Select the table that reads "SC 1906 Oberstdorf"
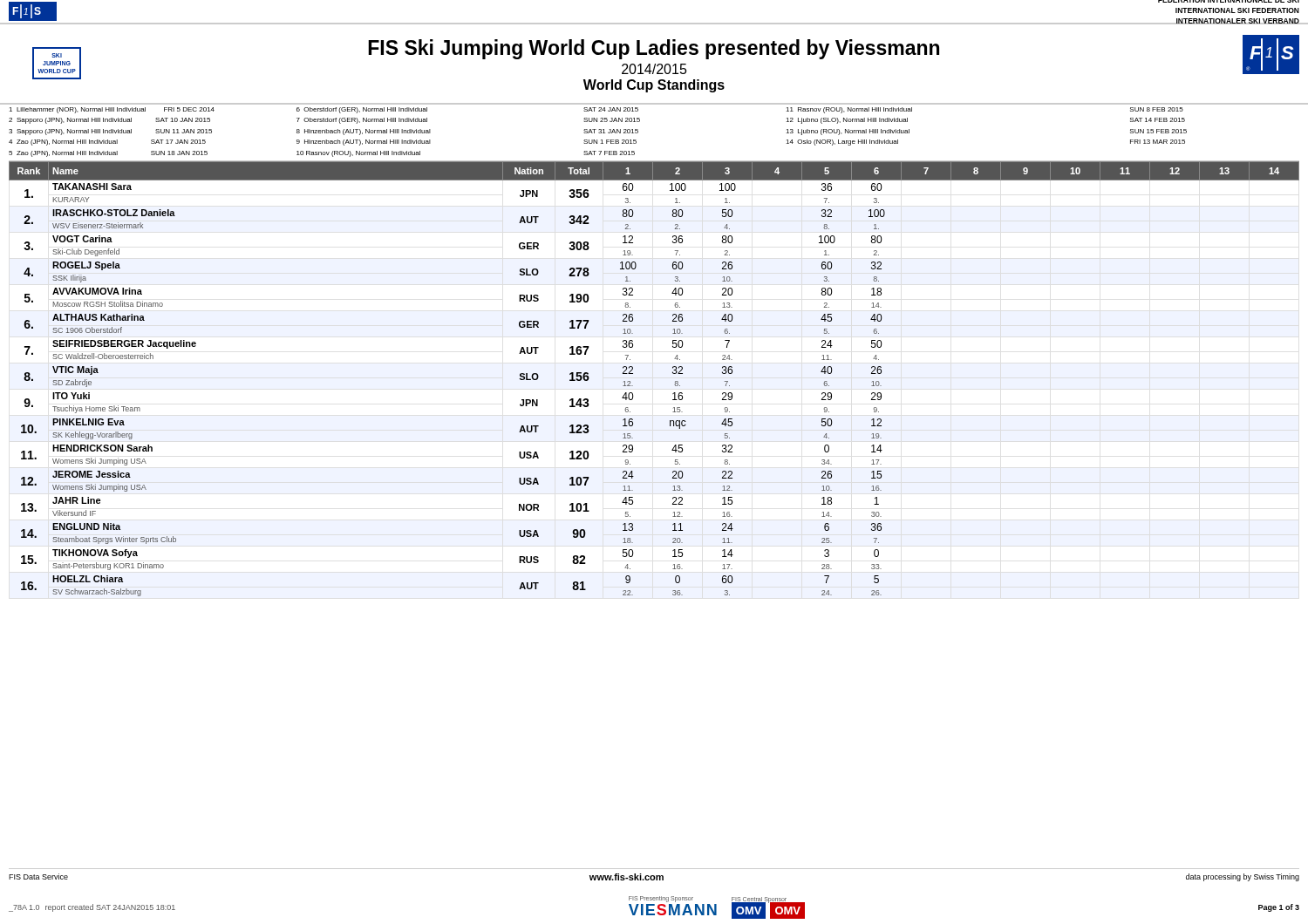 coord(654,380)
